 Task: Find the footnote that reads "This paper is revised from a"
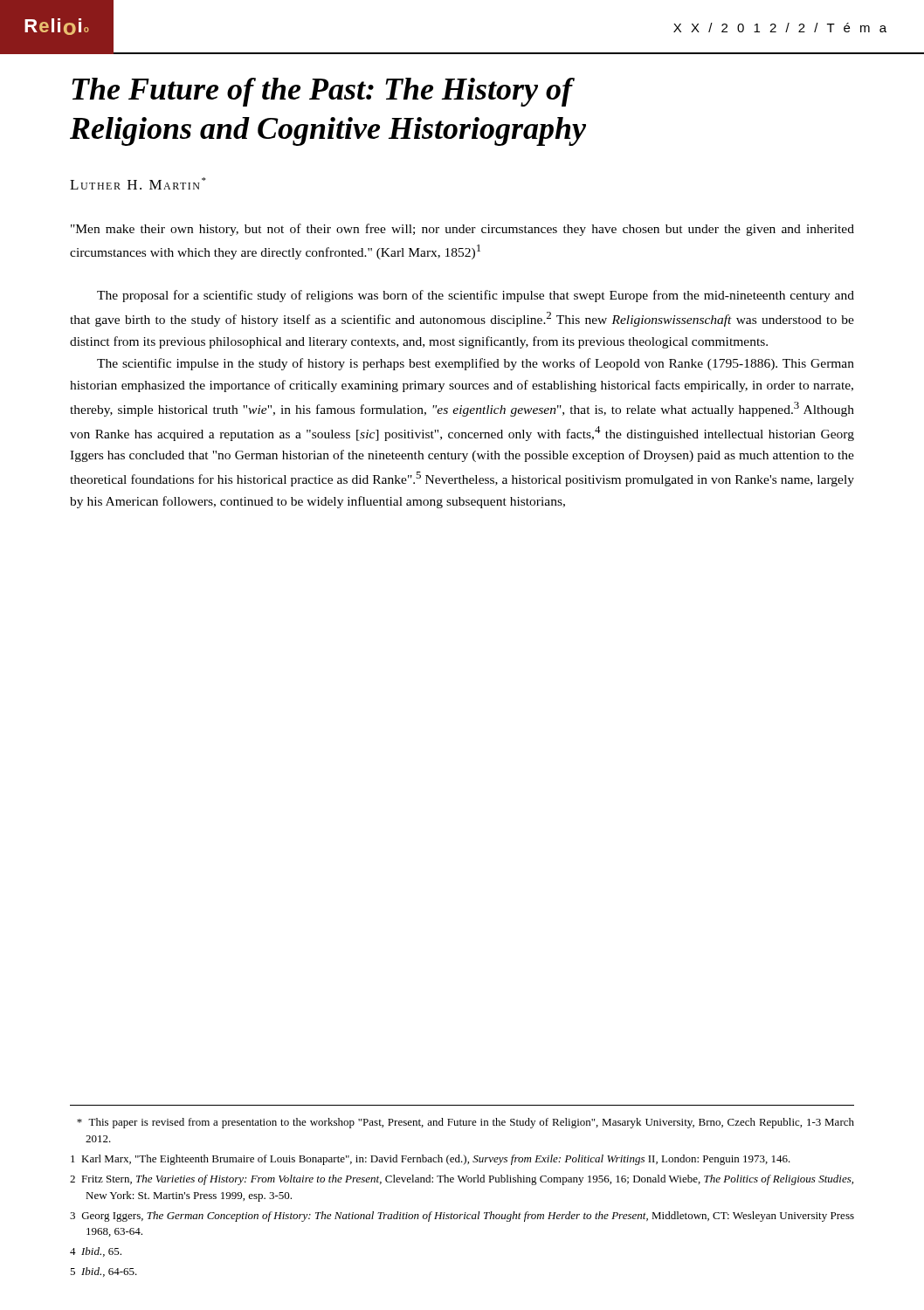(462, 1130)
